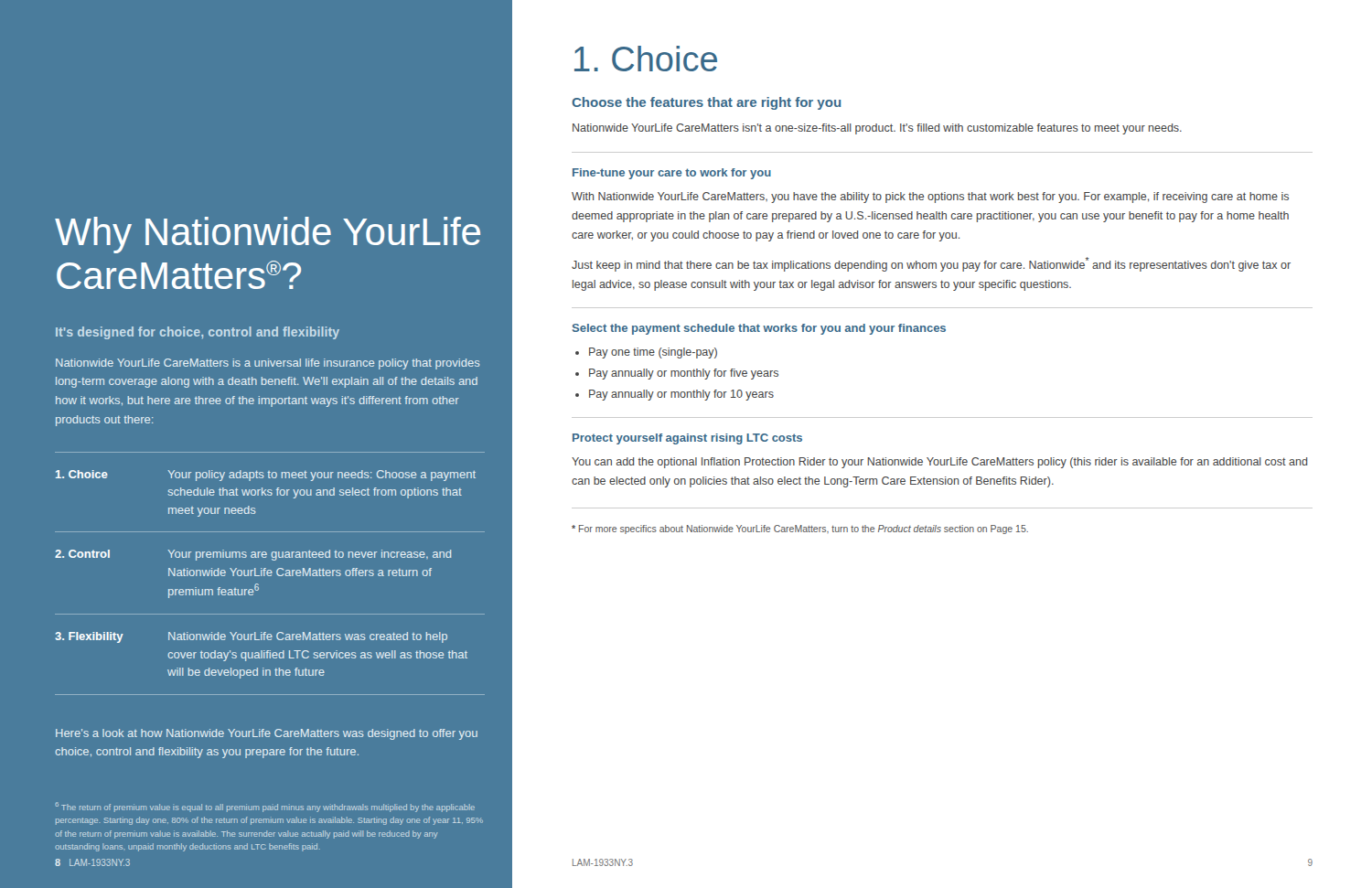Click on the list item that says "Pay annually or monthly for 10 years"
Image resolution: width=1372 pixels, height=888 pixels.
(x=681, y=394)
